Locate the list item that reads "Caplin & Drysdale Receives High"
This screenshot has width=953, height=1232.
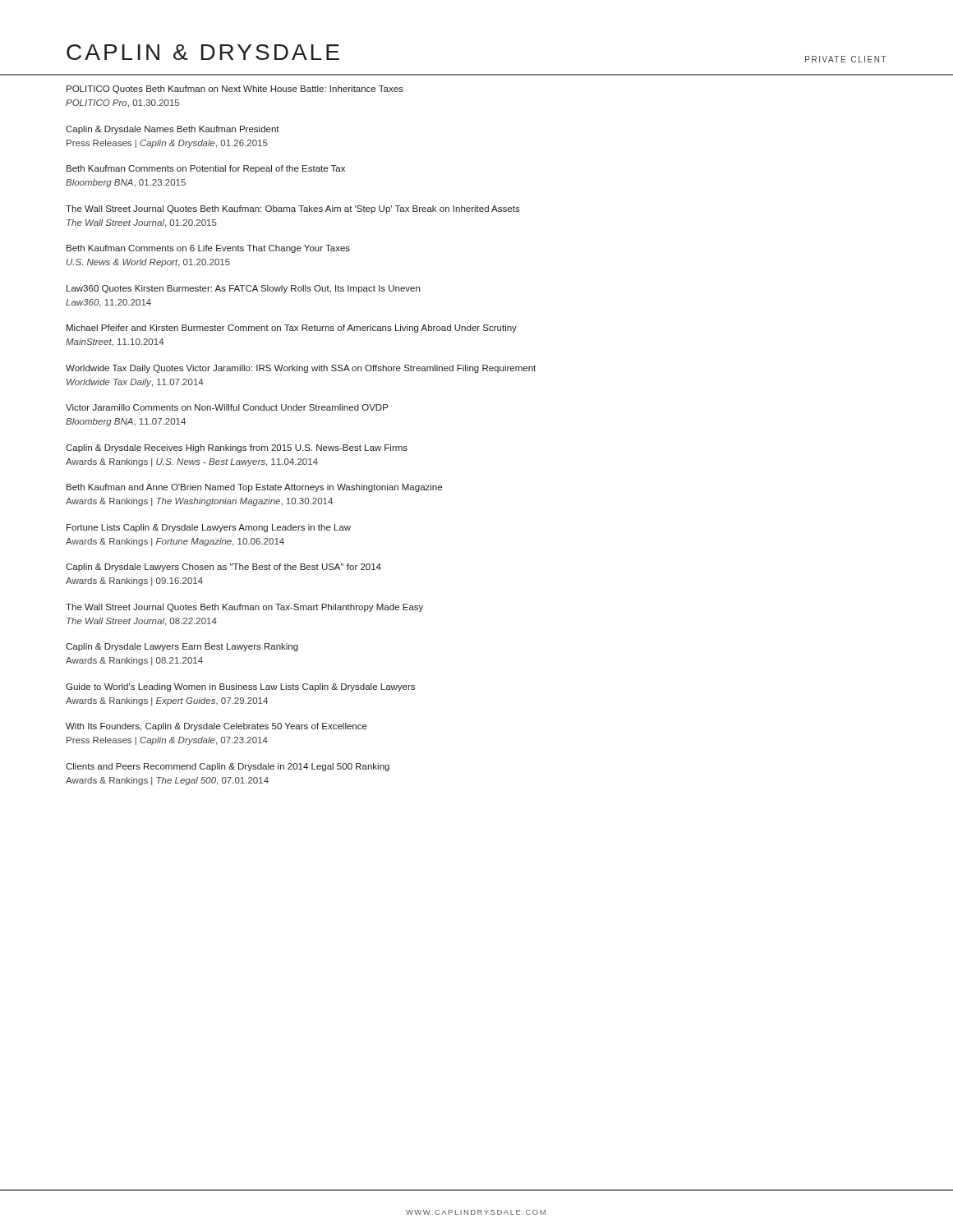point(237,448)
